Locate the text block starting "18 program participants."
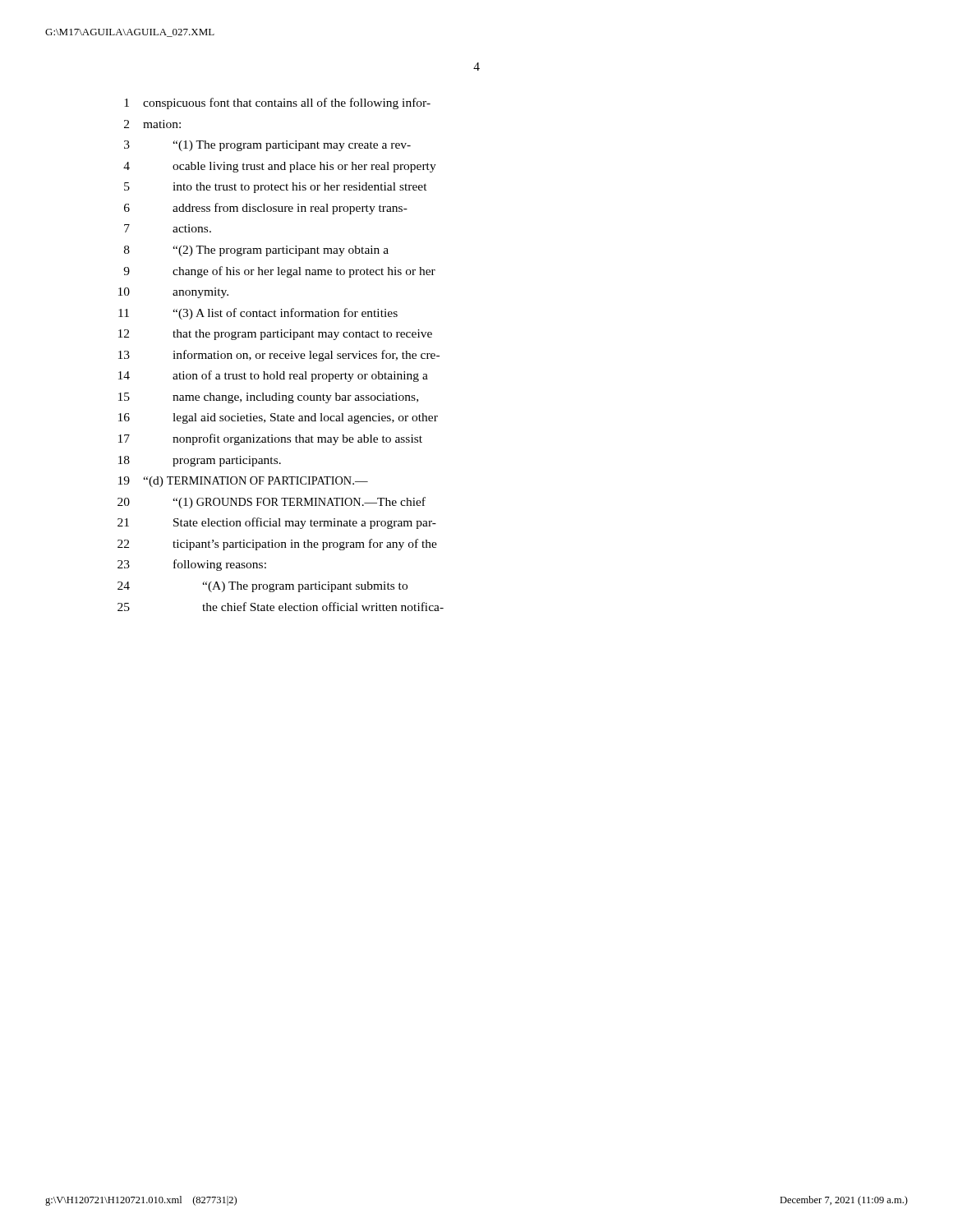Viewport: 953px width, 1232px height. tap(200, 461)
